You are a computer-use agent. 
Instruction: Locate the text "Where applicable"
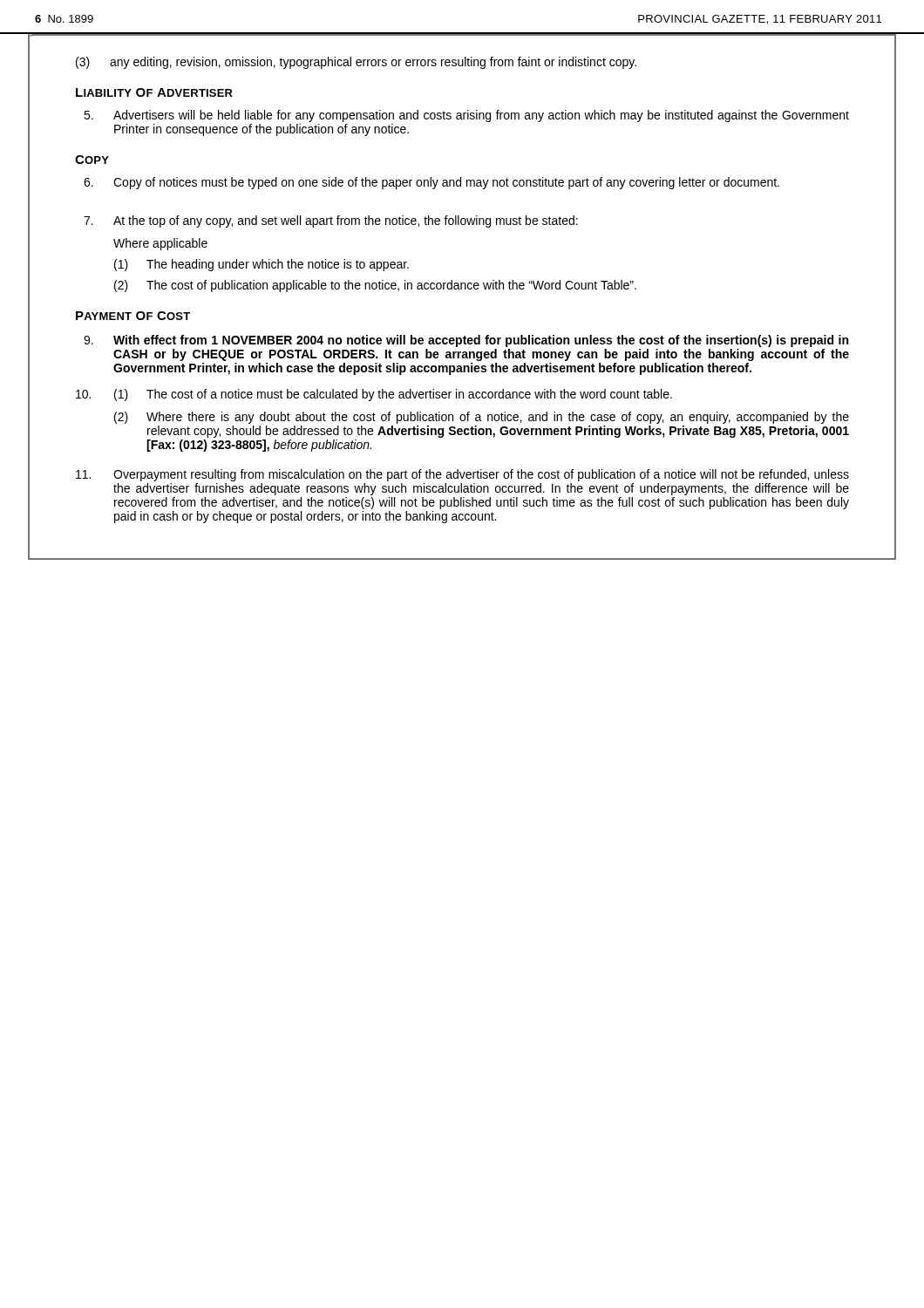pyautogui.click(x=160, y=243)
